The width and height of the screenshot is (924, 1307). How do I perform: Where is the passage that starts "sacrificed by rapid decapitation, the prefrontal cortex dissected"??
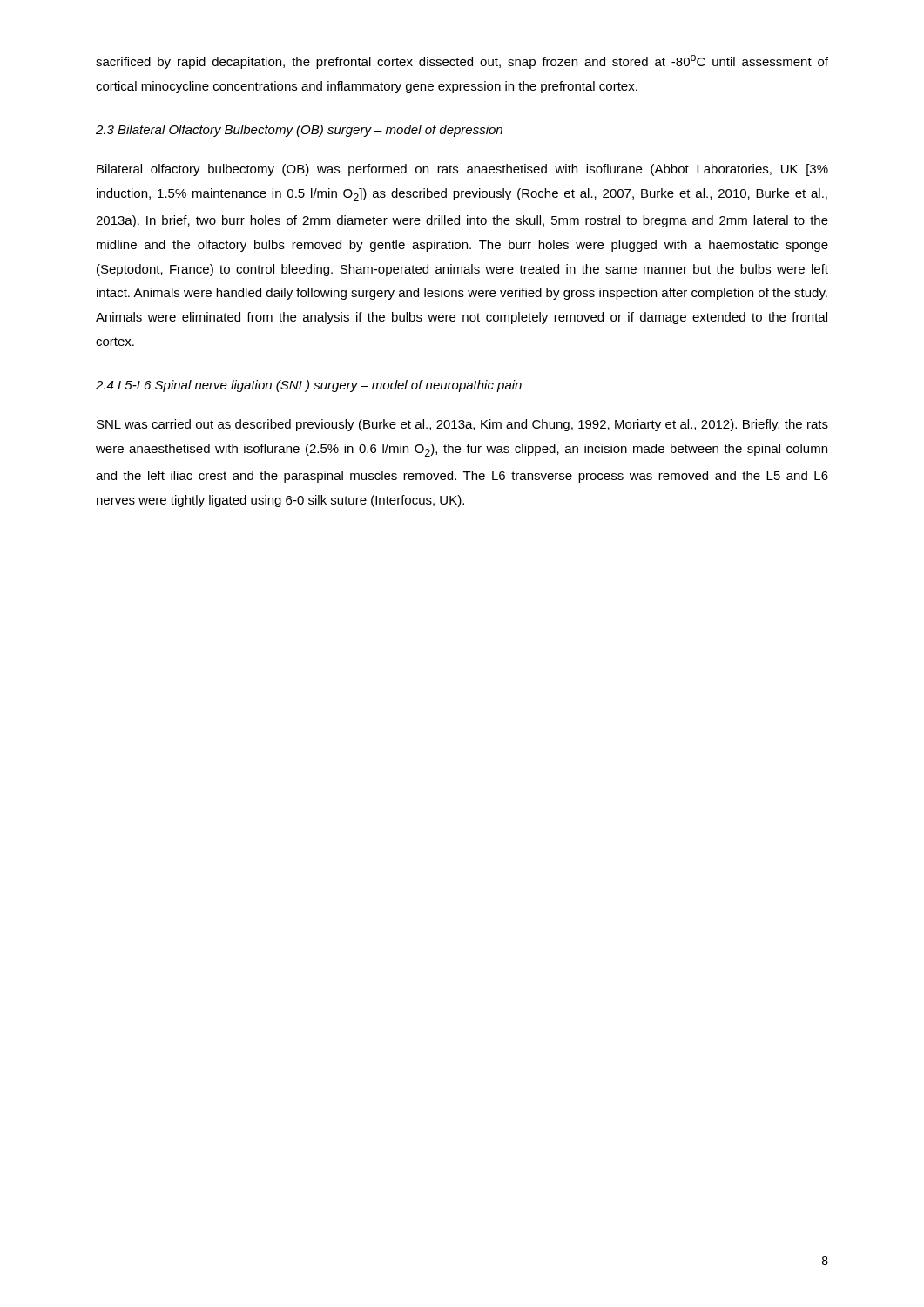pos(462,72)
